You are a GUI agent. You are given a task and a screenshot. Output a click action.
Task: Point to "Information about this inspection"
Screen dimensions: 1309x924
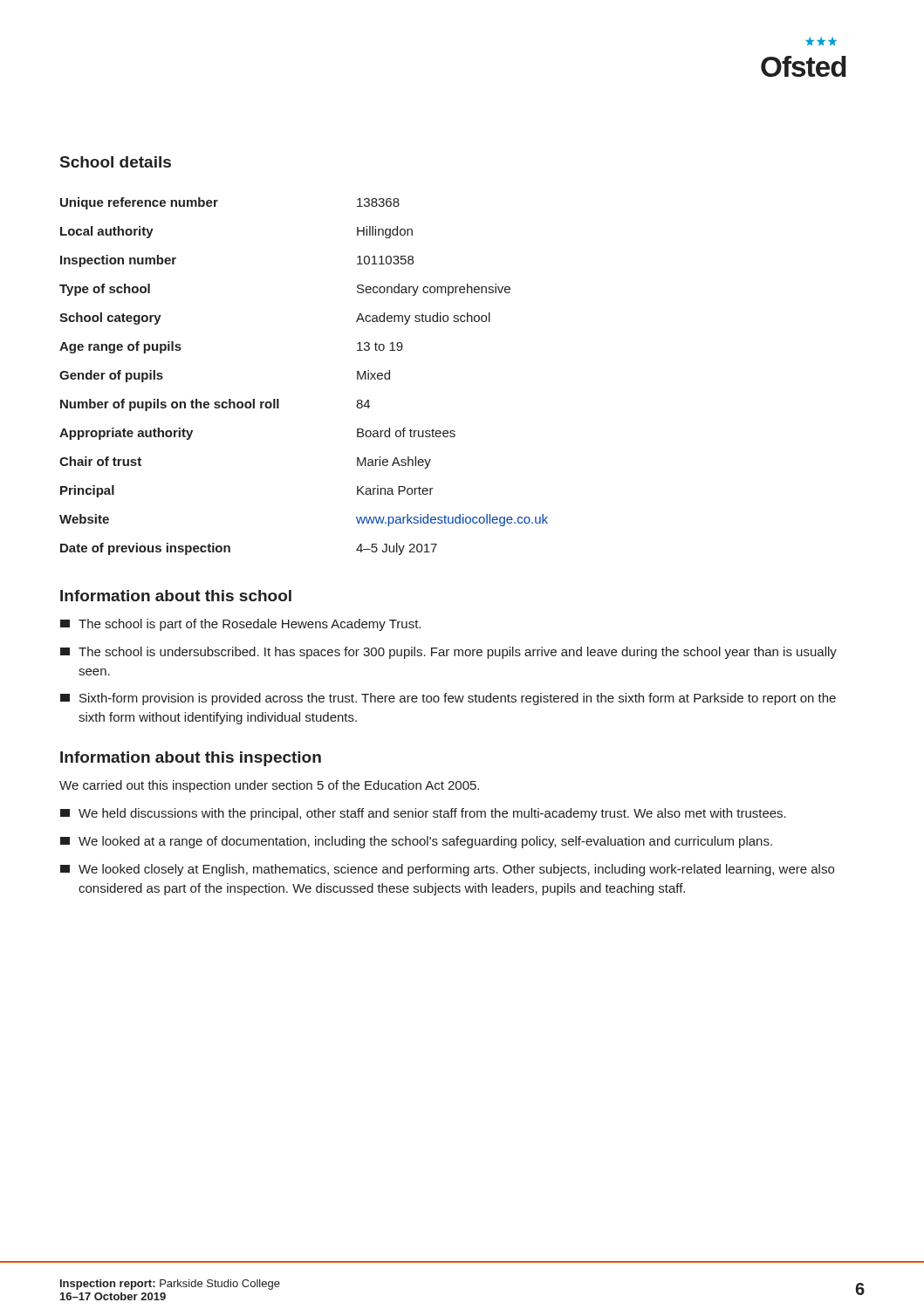[191, 757]
